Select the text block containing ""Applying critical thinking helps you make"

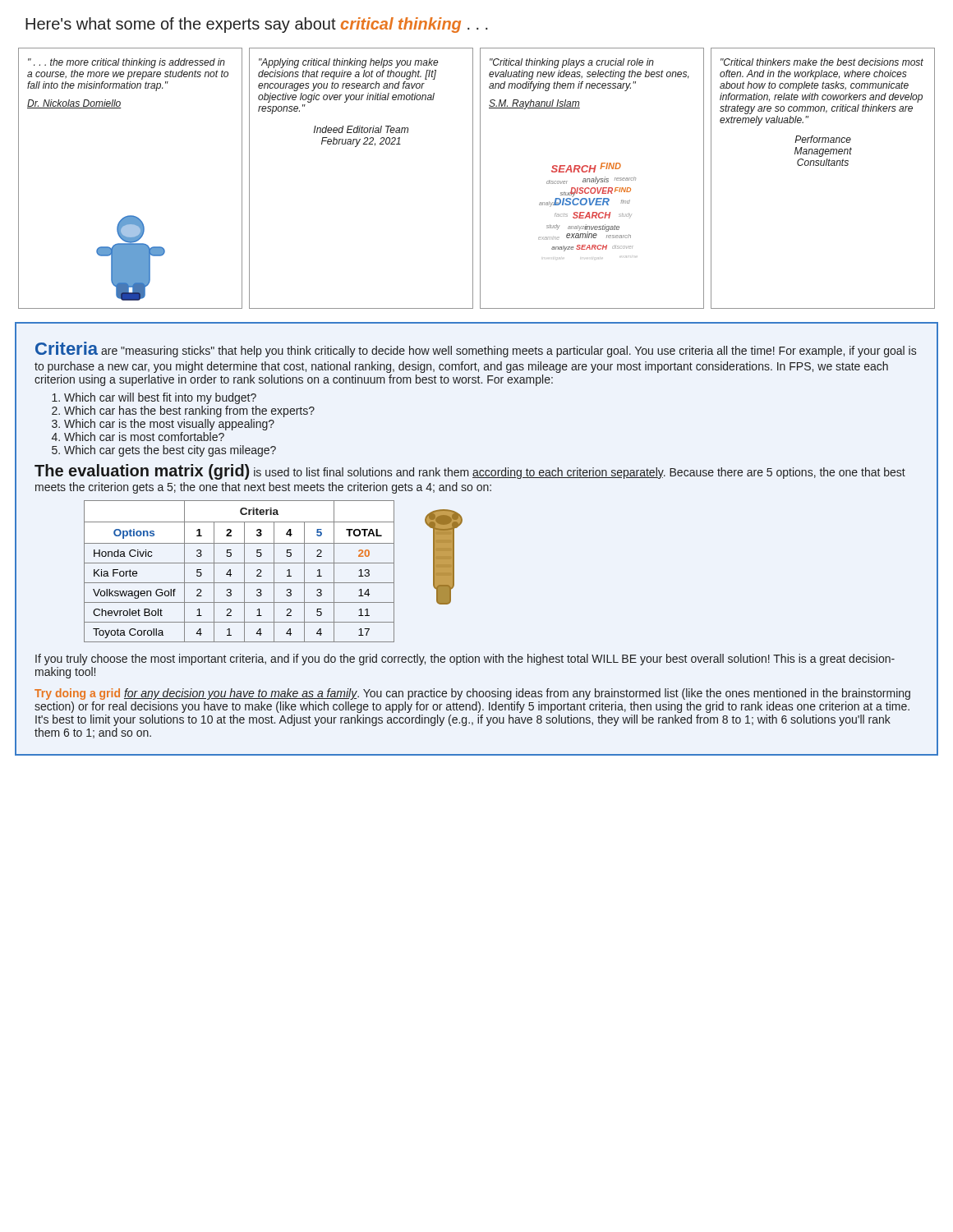point(361,102)
